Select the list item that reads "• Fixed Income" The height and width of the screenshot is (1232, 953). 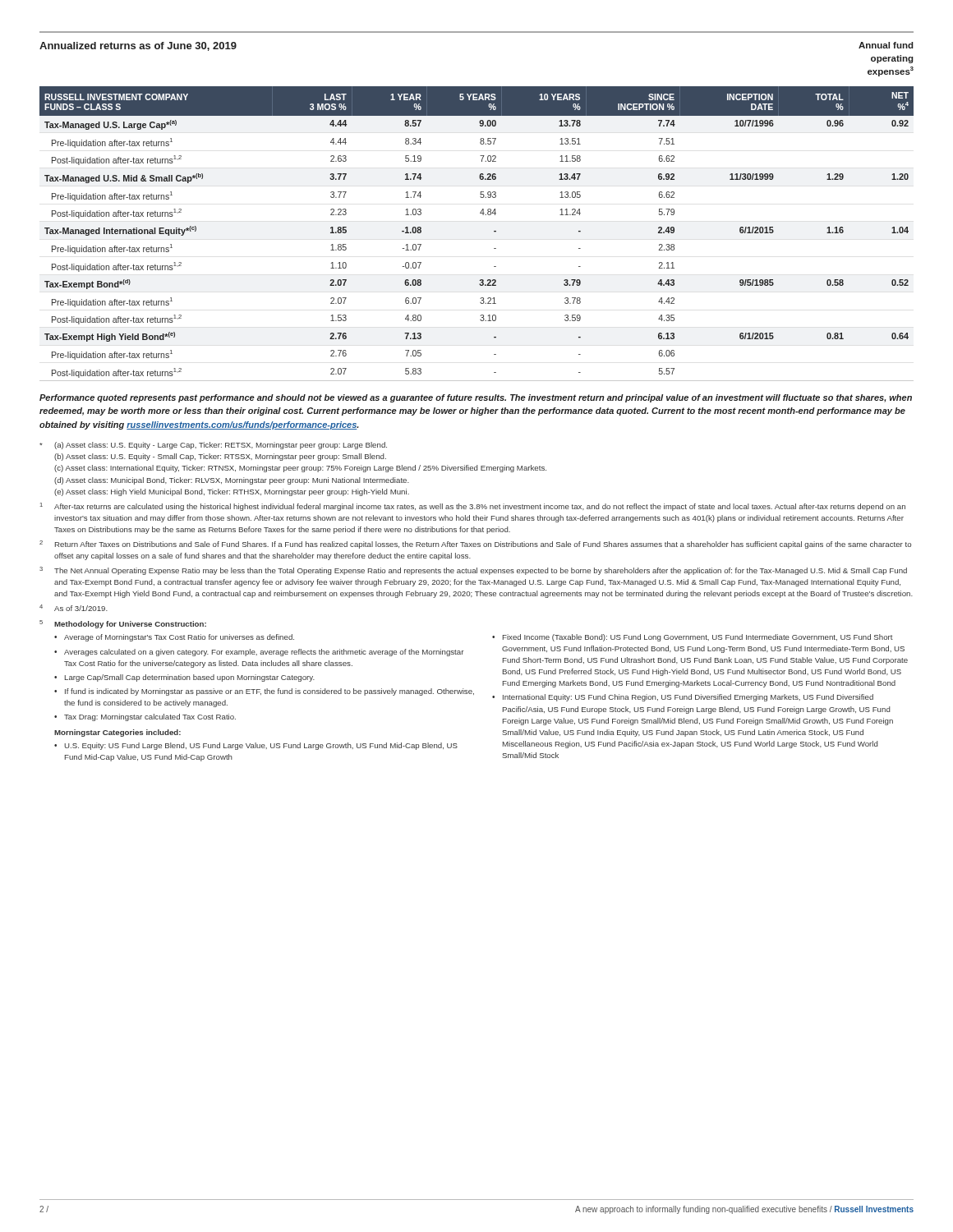pyautogui.click(x=703, y=661)
